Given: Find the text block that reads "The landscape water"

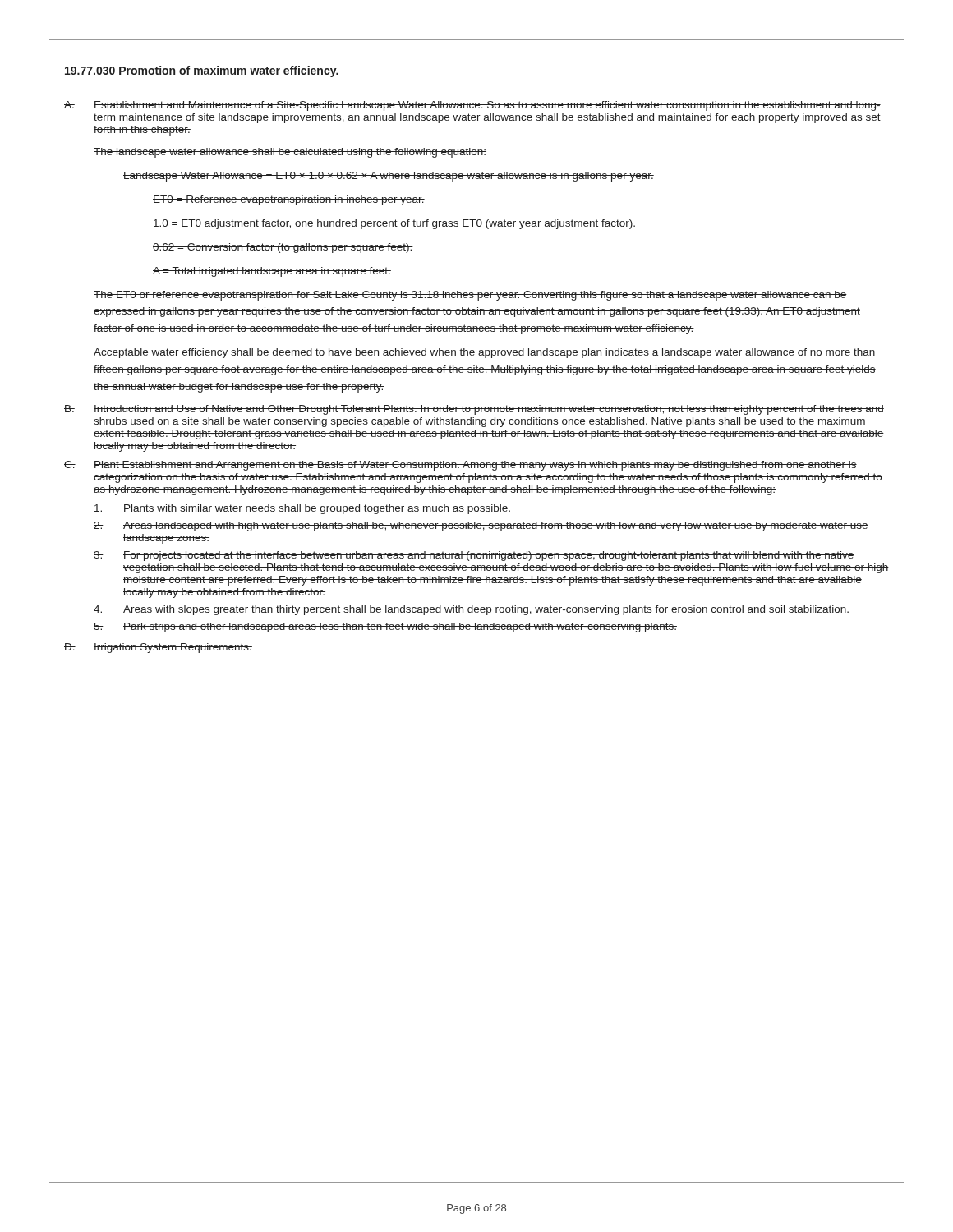Looking at the screenshot, I should 290,152.
